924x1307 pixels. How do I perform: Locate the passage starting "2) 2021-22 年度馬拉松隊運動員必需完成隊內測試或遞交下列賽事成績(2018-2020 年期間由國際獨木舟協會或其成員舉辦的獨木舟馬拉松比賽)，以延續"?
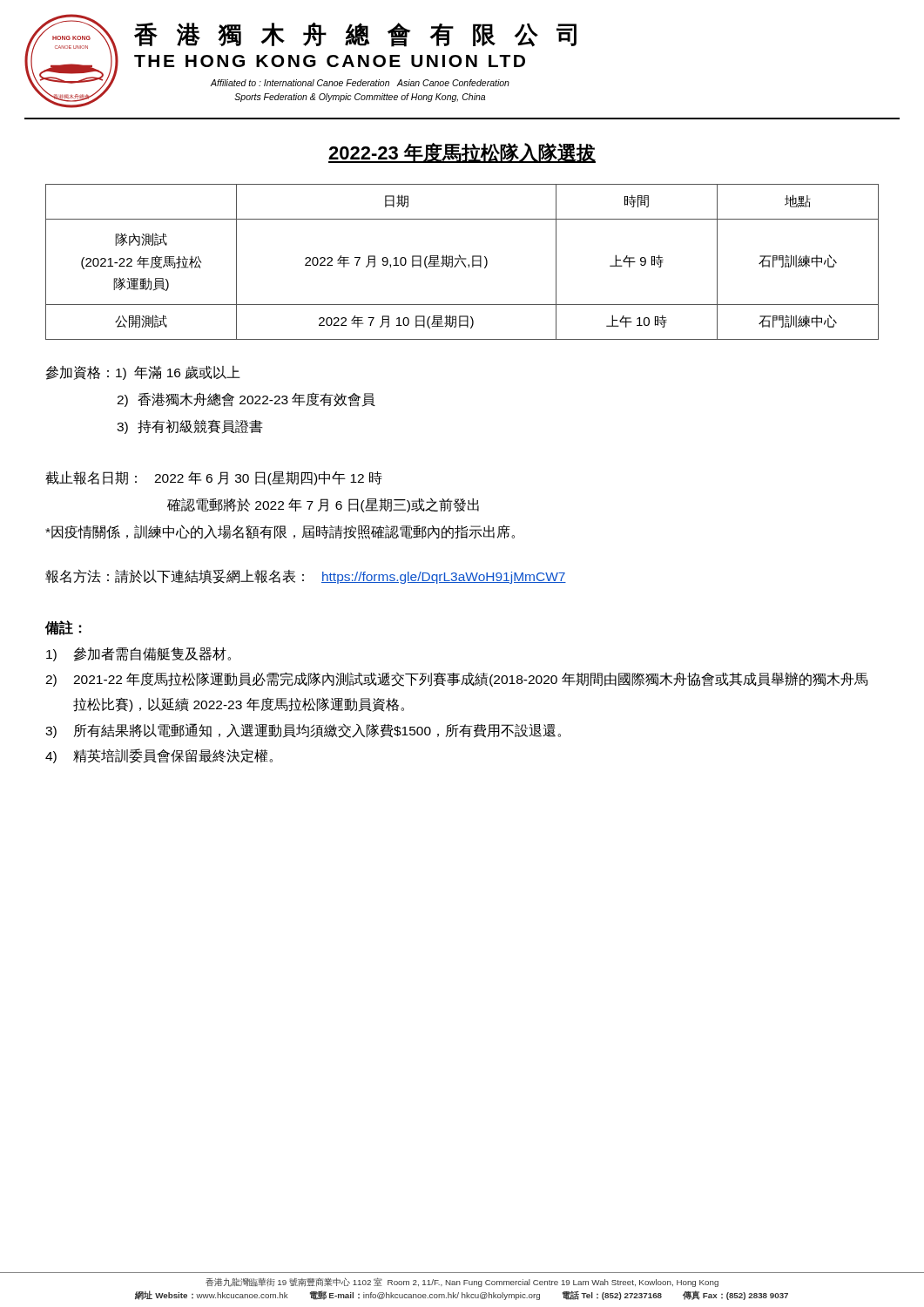tap(462, 692)
